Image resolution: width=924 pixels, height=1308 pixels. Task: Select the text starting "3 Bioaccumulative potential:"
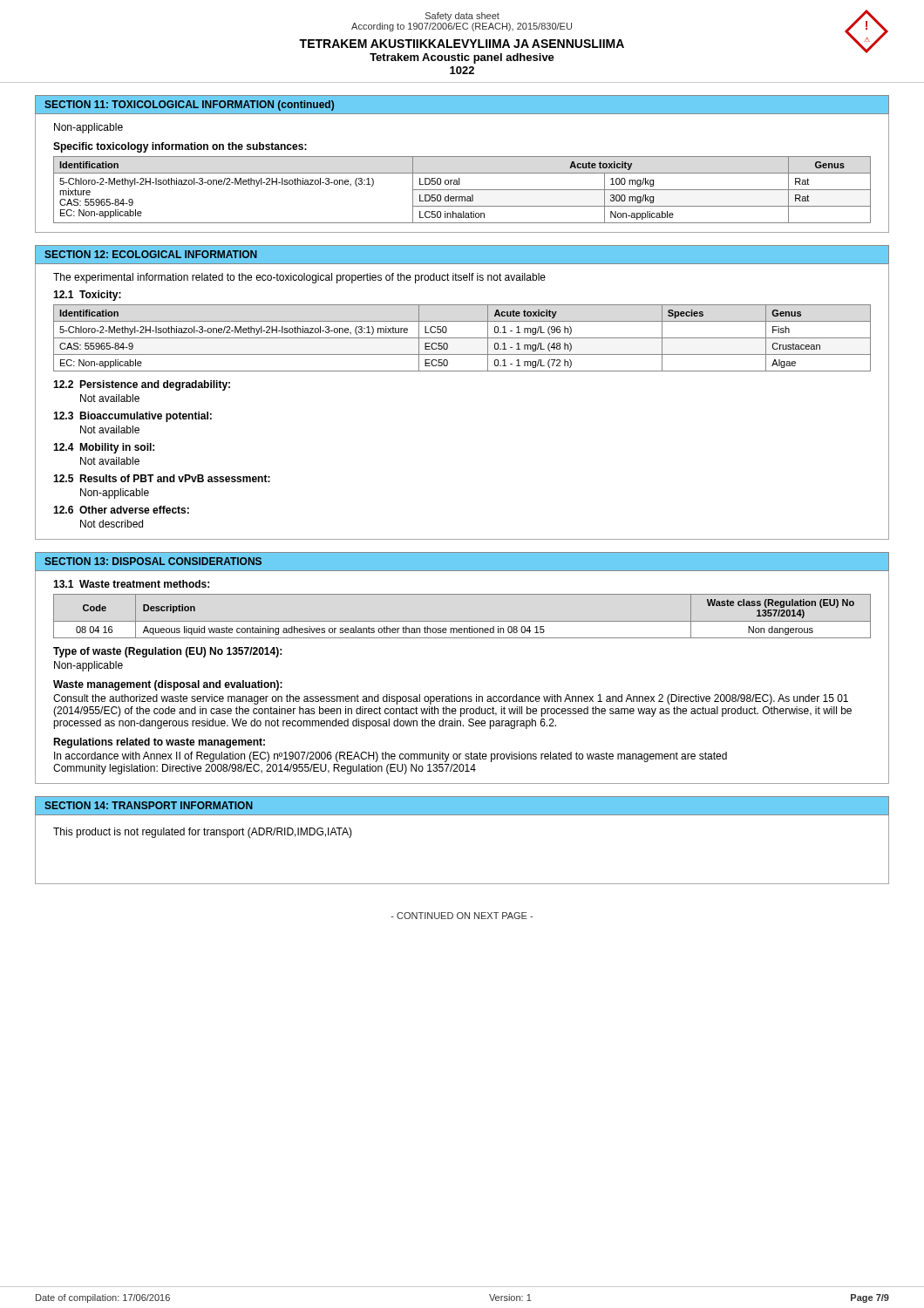click(133, 416)
